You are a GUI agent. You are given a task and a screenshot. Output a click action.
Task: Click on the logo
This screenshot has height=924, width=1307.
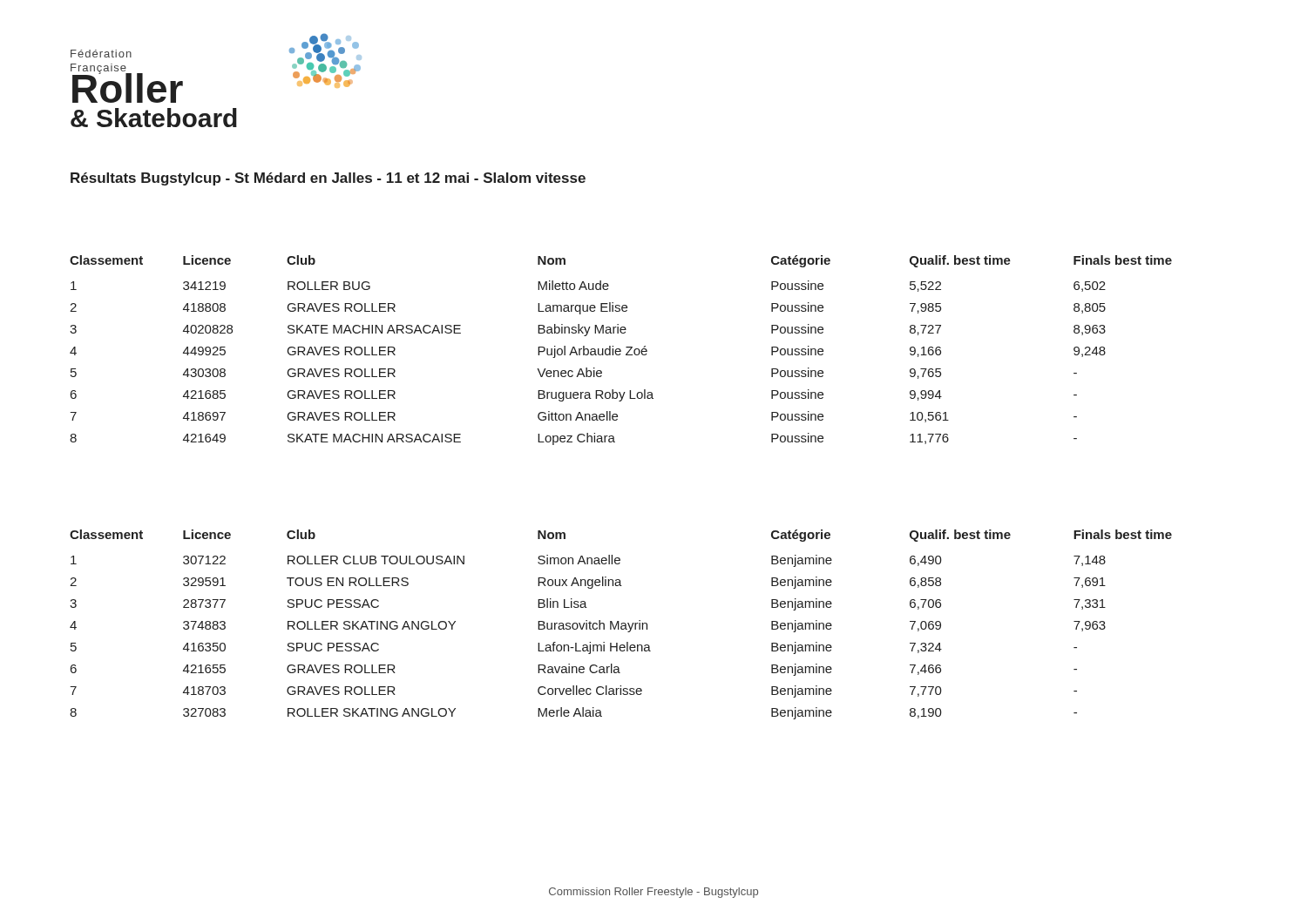(218, 85)
